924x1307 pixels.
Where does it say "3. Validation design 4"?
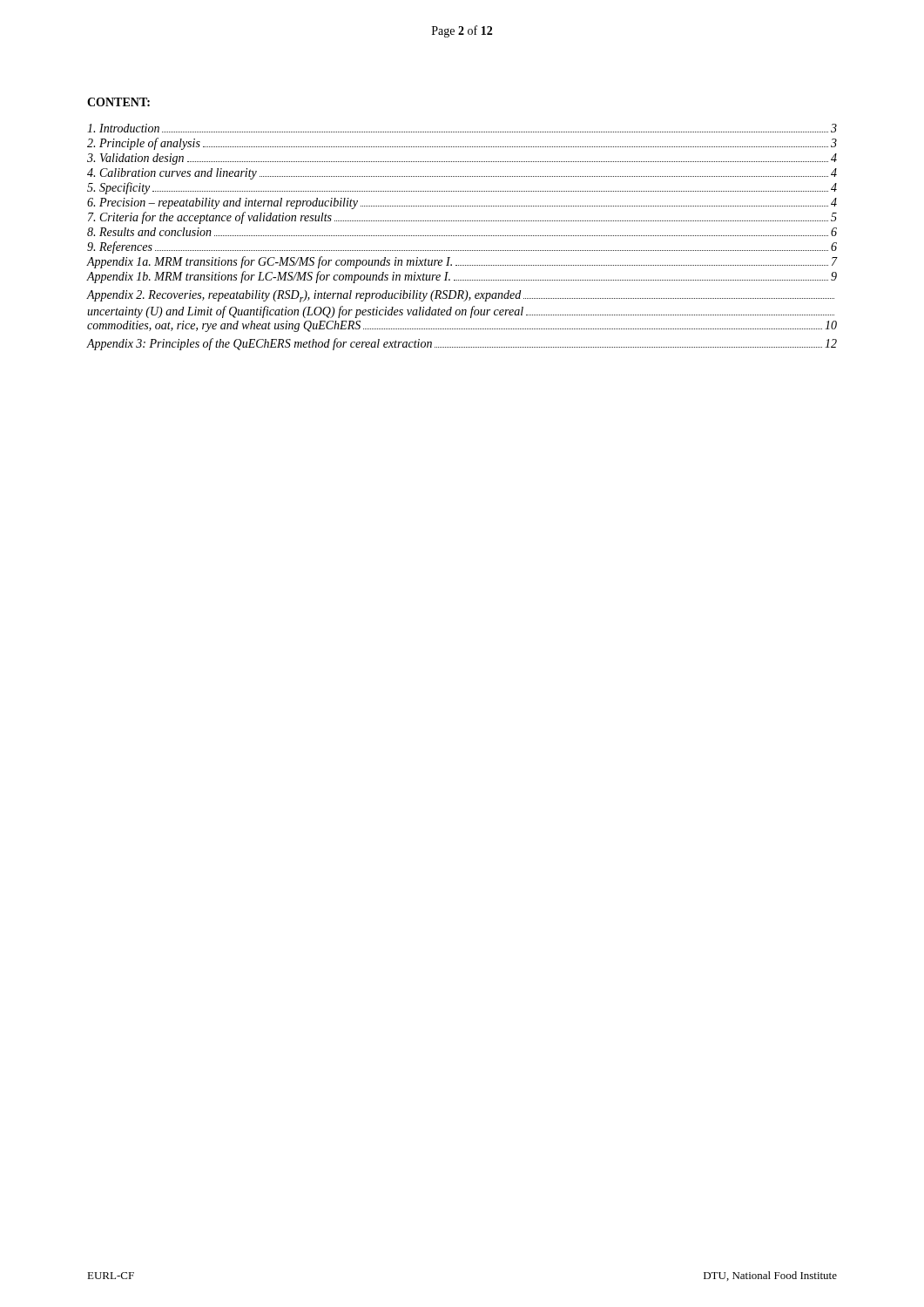(462, 159)
